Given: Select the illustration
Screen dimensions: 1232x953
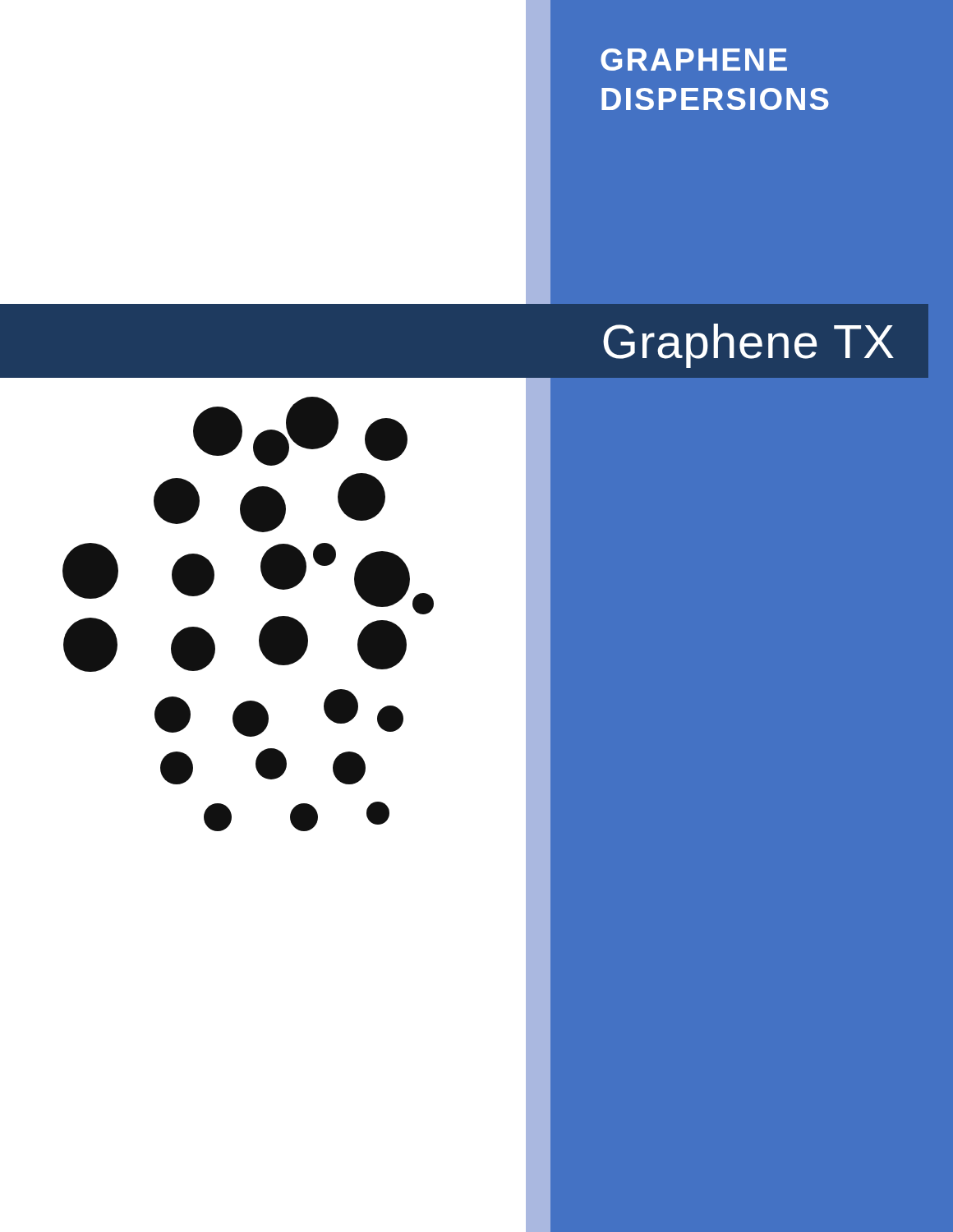Looking at the screenshot, I should coord(279,632).
